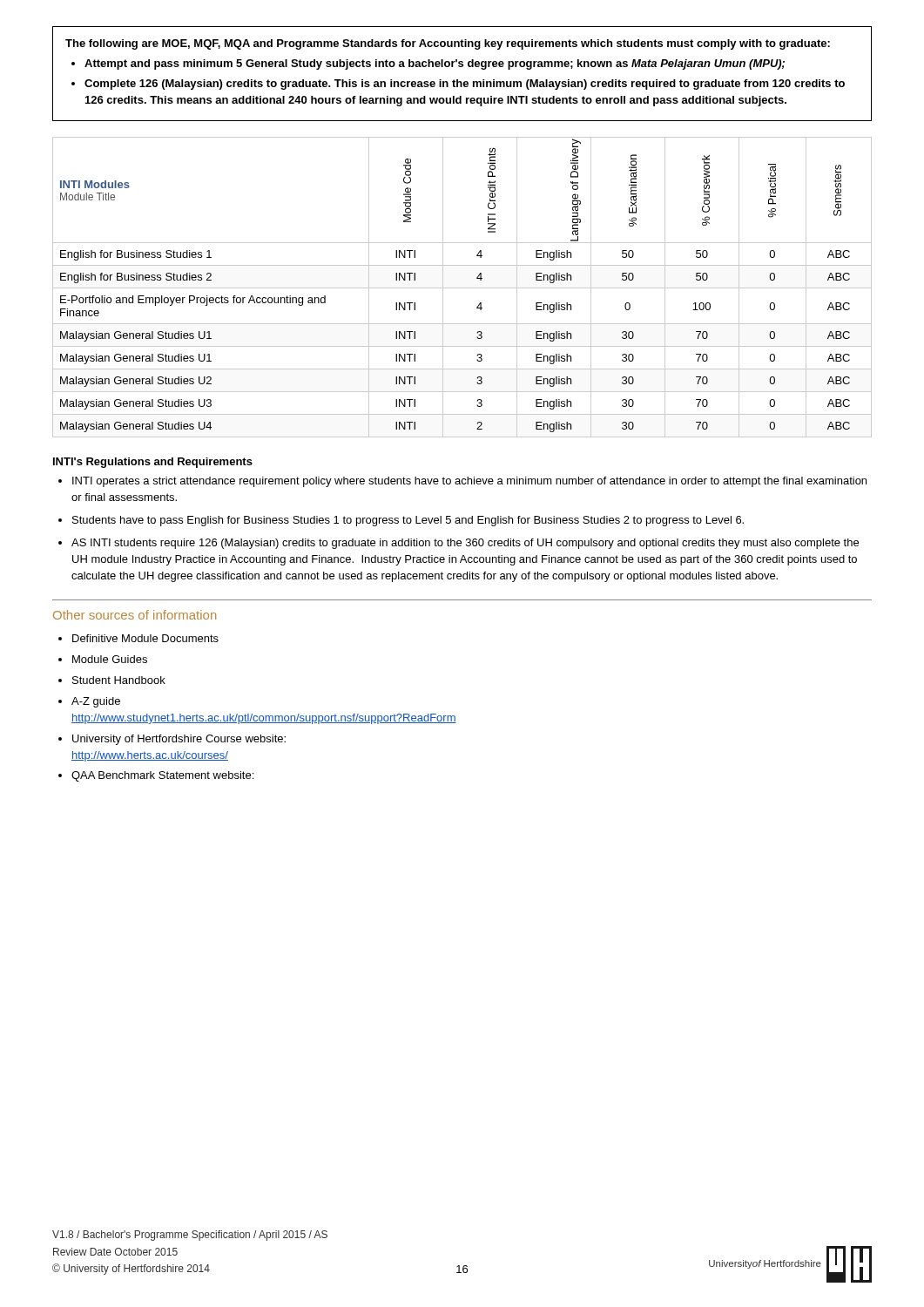
Task: Locate the region starting "Students have to pass English"
Action: pos(472,521)
